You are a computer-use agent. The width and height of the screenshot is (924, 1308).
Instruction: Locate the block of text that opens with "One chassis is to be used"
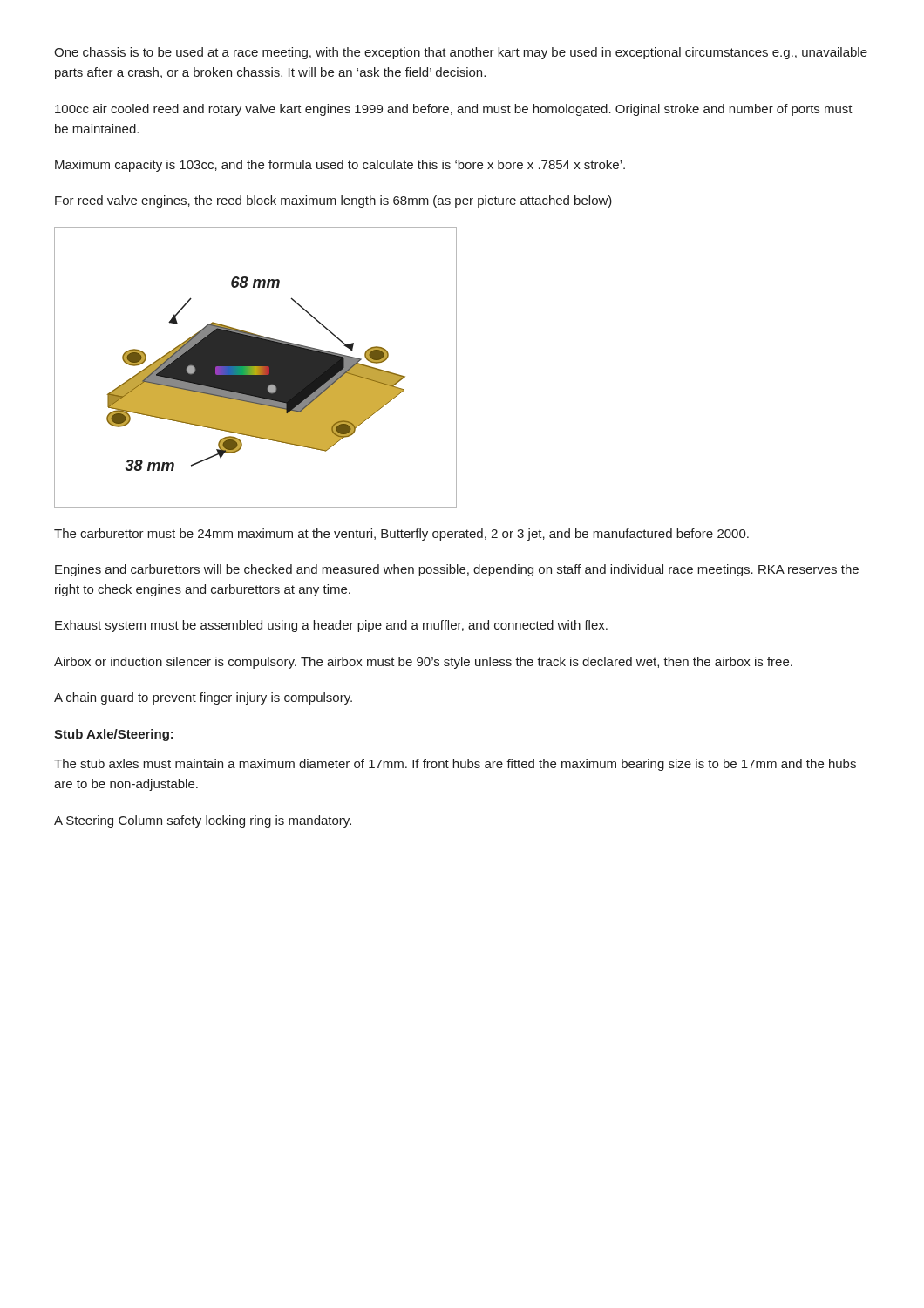pyautogui.click(x=461, y=62)
